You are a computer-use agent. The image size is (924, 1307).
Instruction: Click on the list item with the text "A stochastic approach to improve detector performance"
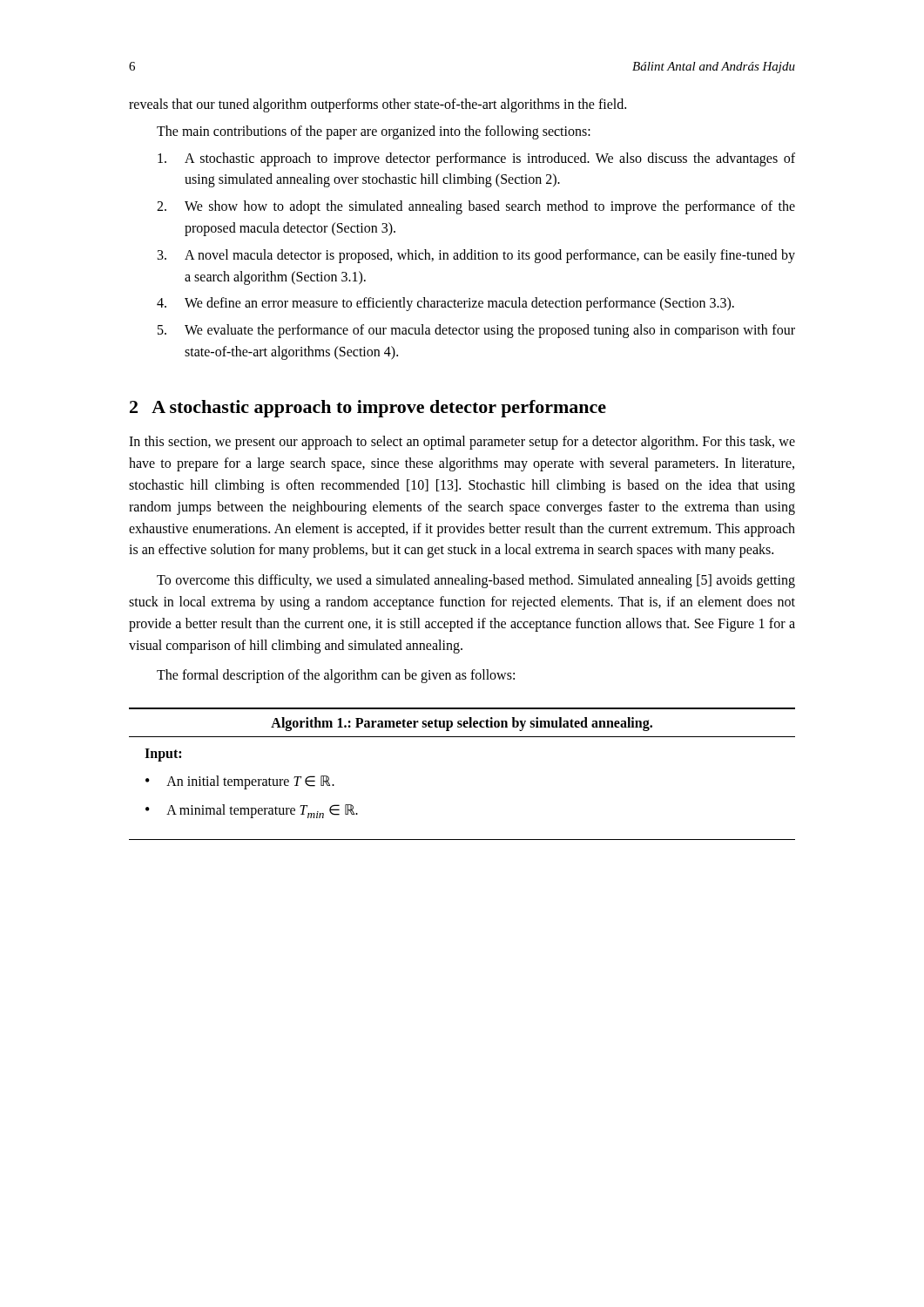(x=476, y=169)
